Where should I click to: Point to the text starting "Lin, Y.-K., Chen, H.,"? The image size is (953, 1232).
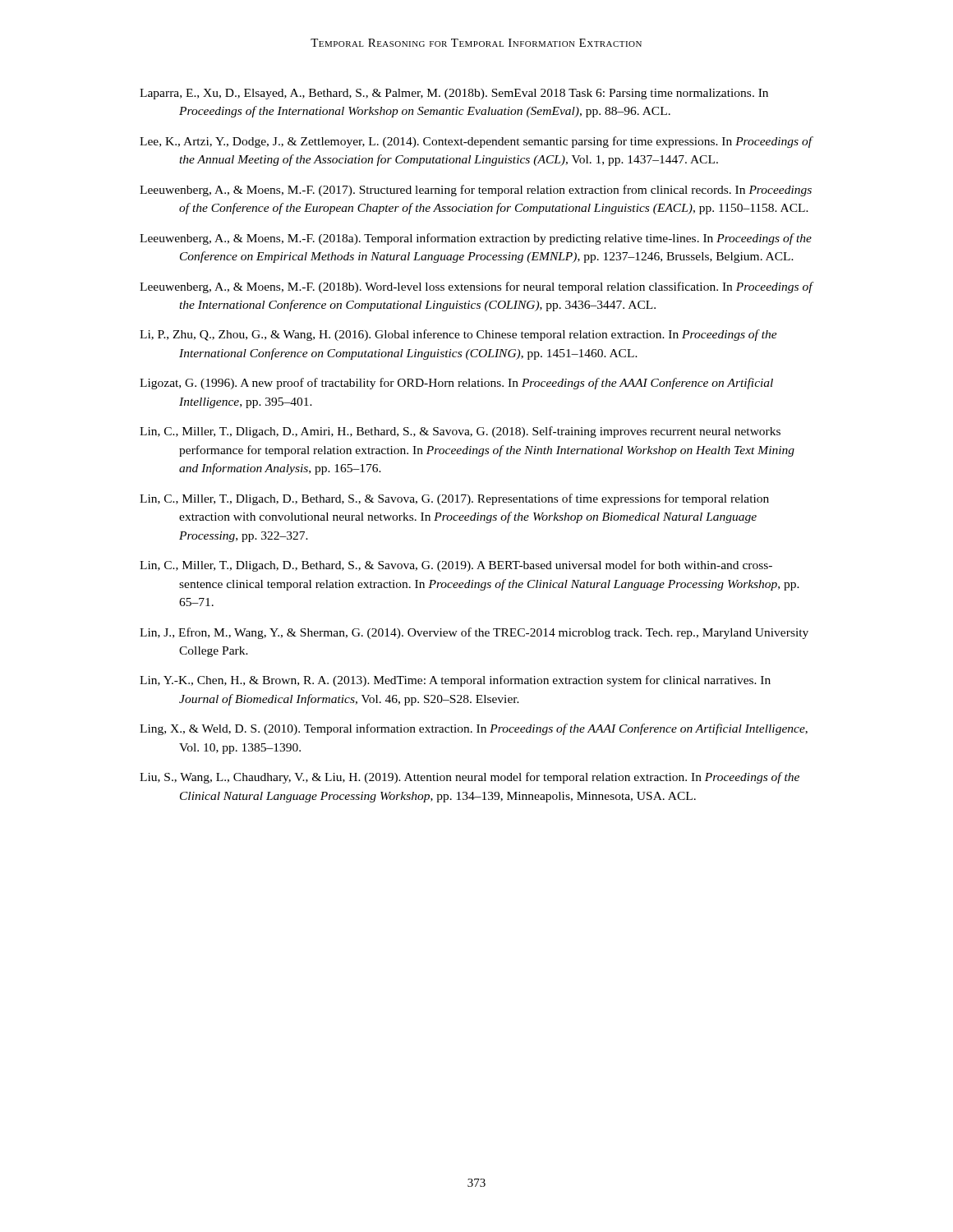pos(455,689)
